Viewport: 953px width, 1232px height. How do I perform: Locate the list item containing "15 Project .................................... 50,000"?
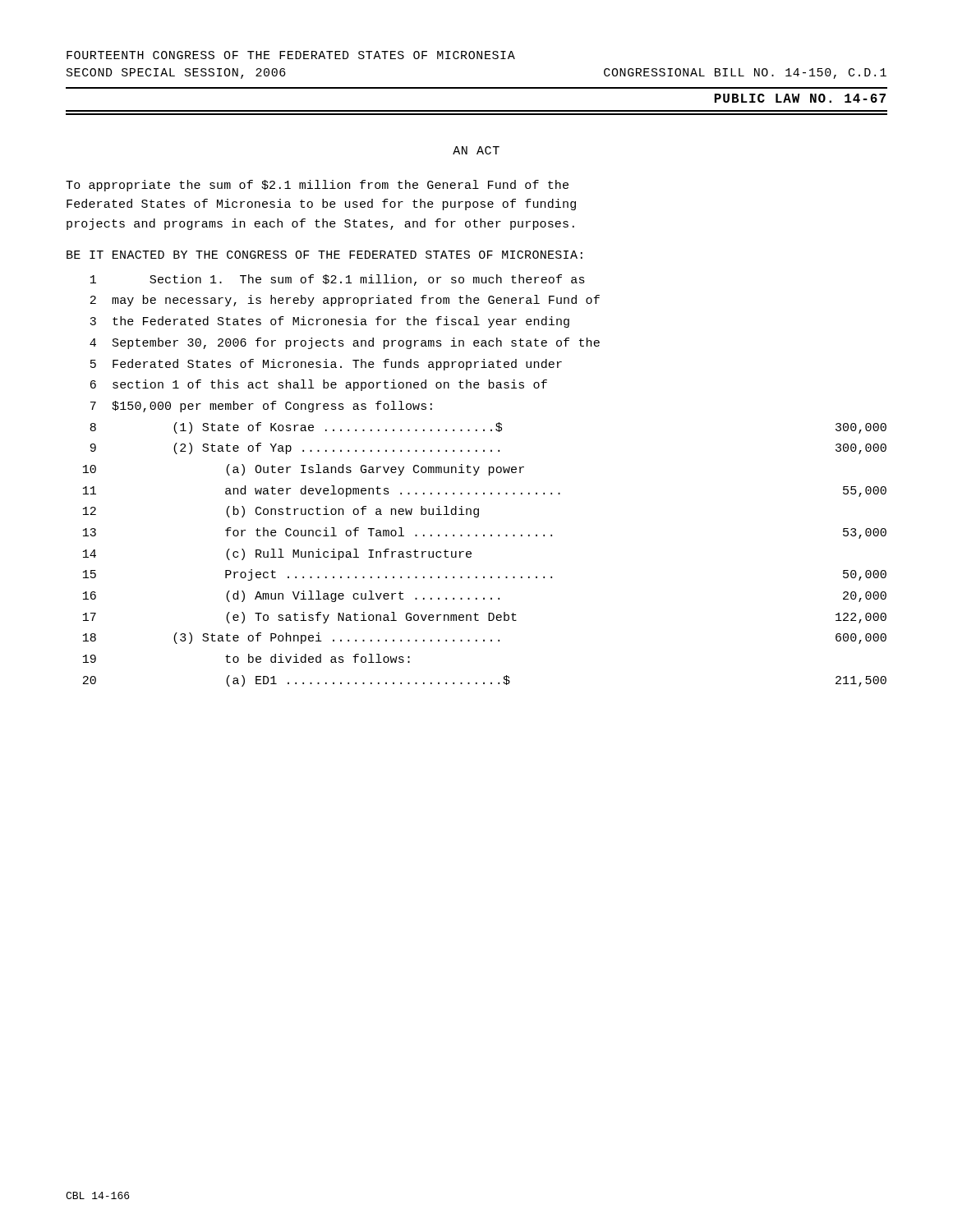(x=476, y=576)
